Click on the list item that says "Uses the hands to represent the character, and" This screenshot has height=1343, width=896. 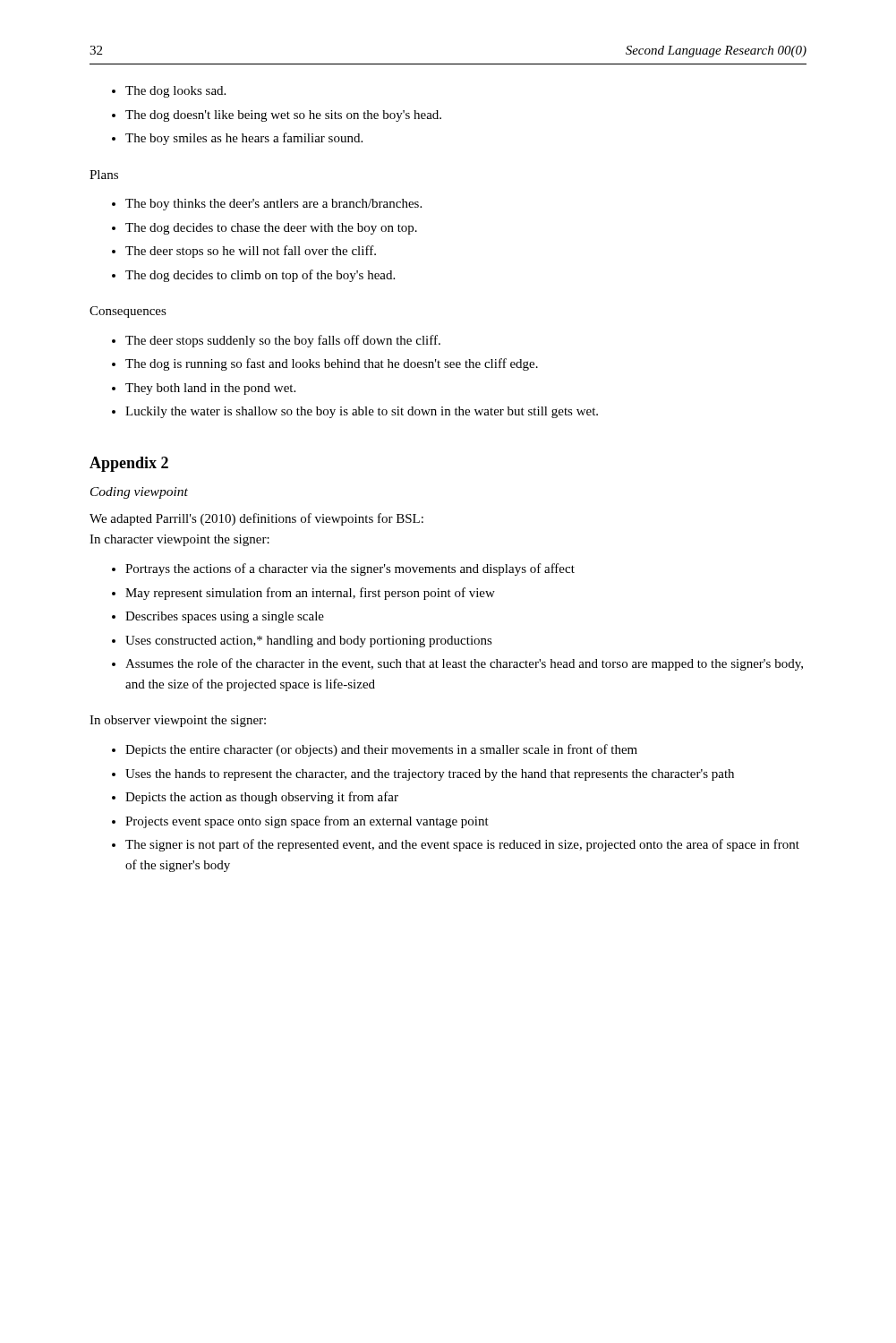click(466, 774)
